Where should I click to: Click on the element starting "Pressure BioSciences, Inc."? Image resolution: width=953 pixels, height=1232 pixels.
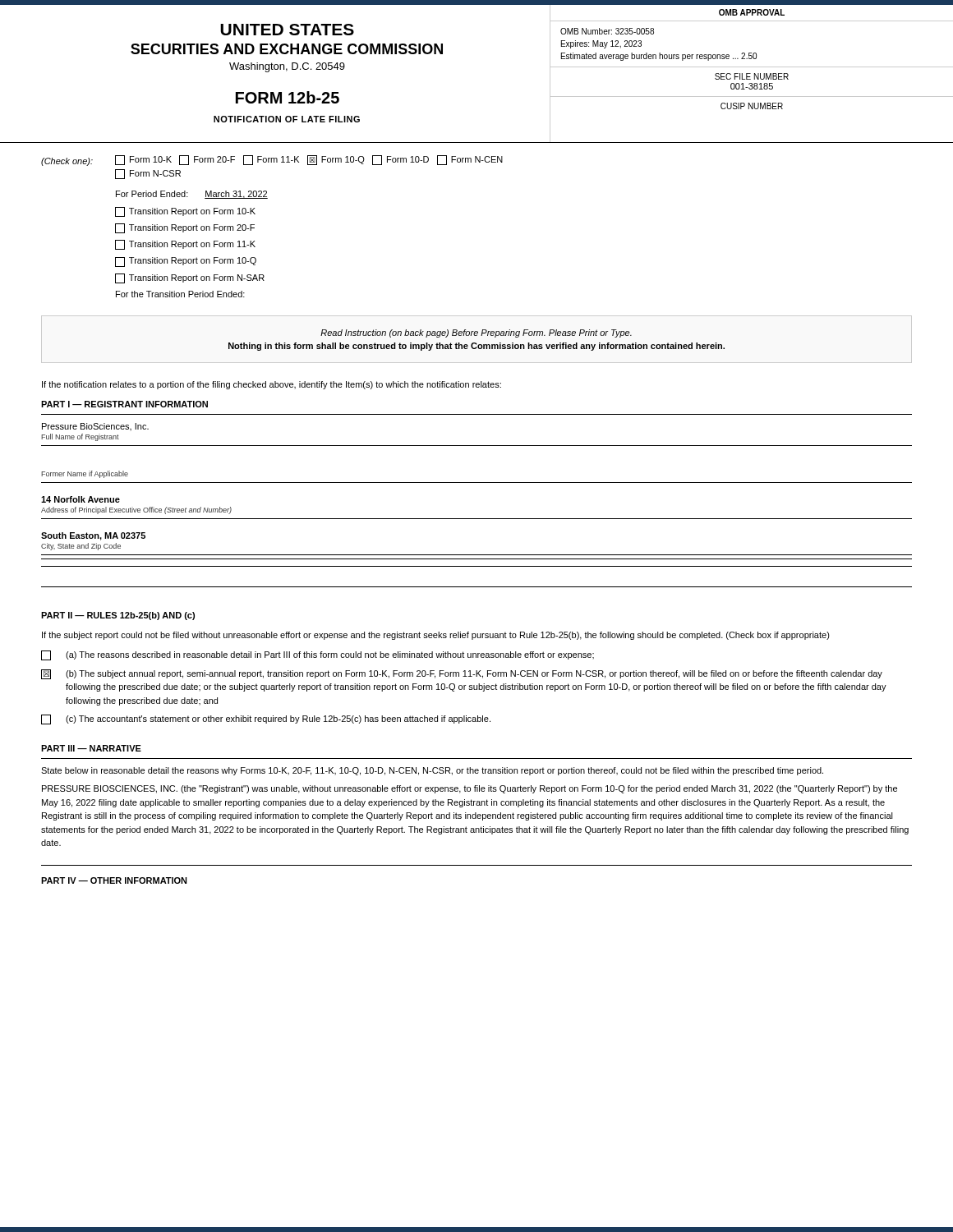[x=95, y=426]
